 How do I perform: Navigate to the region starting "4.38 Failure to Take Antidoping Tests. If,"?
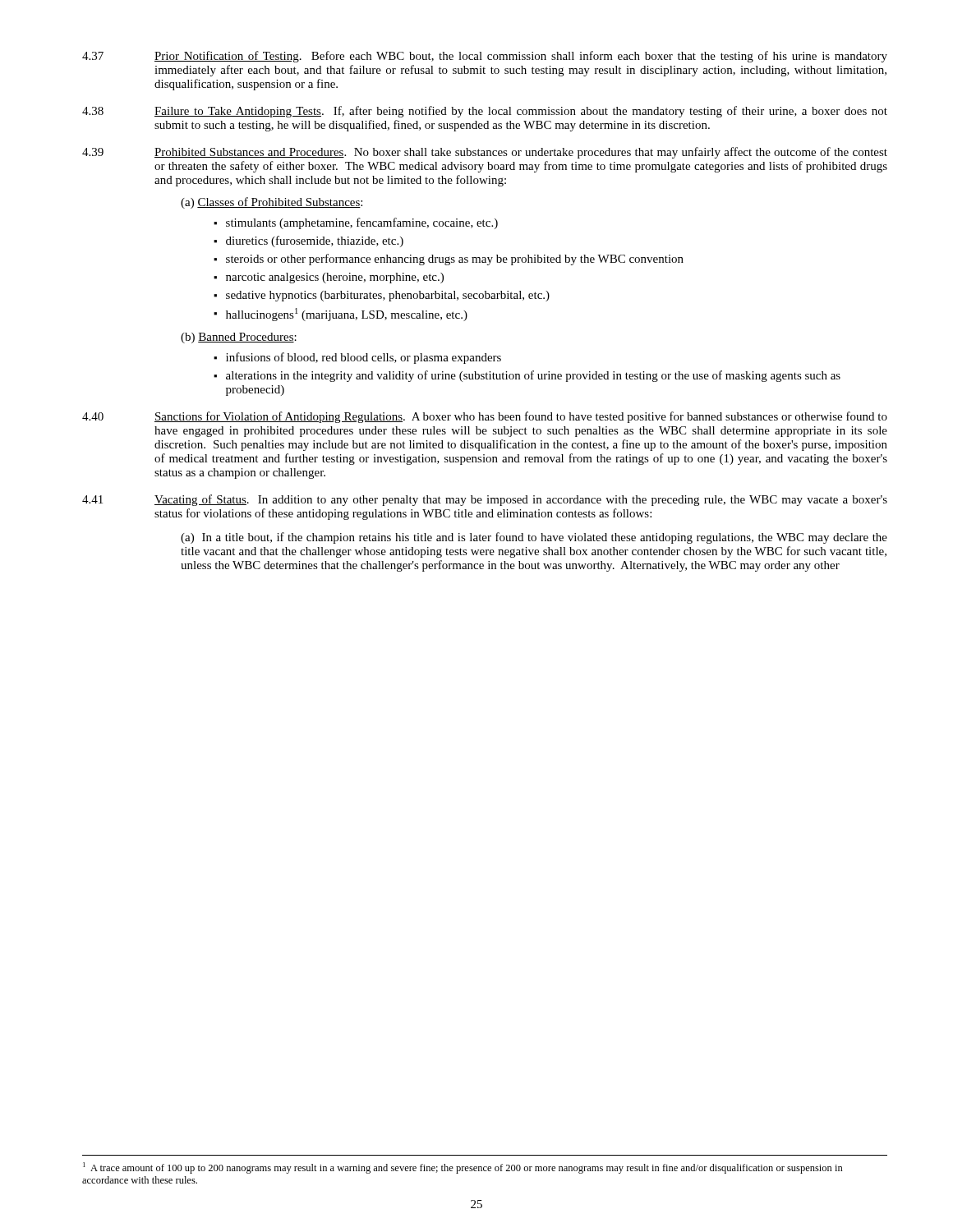click(485, 118)
